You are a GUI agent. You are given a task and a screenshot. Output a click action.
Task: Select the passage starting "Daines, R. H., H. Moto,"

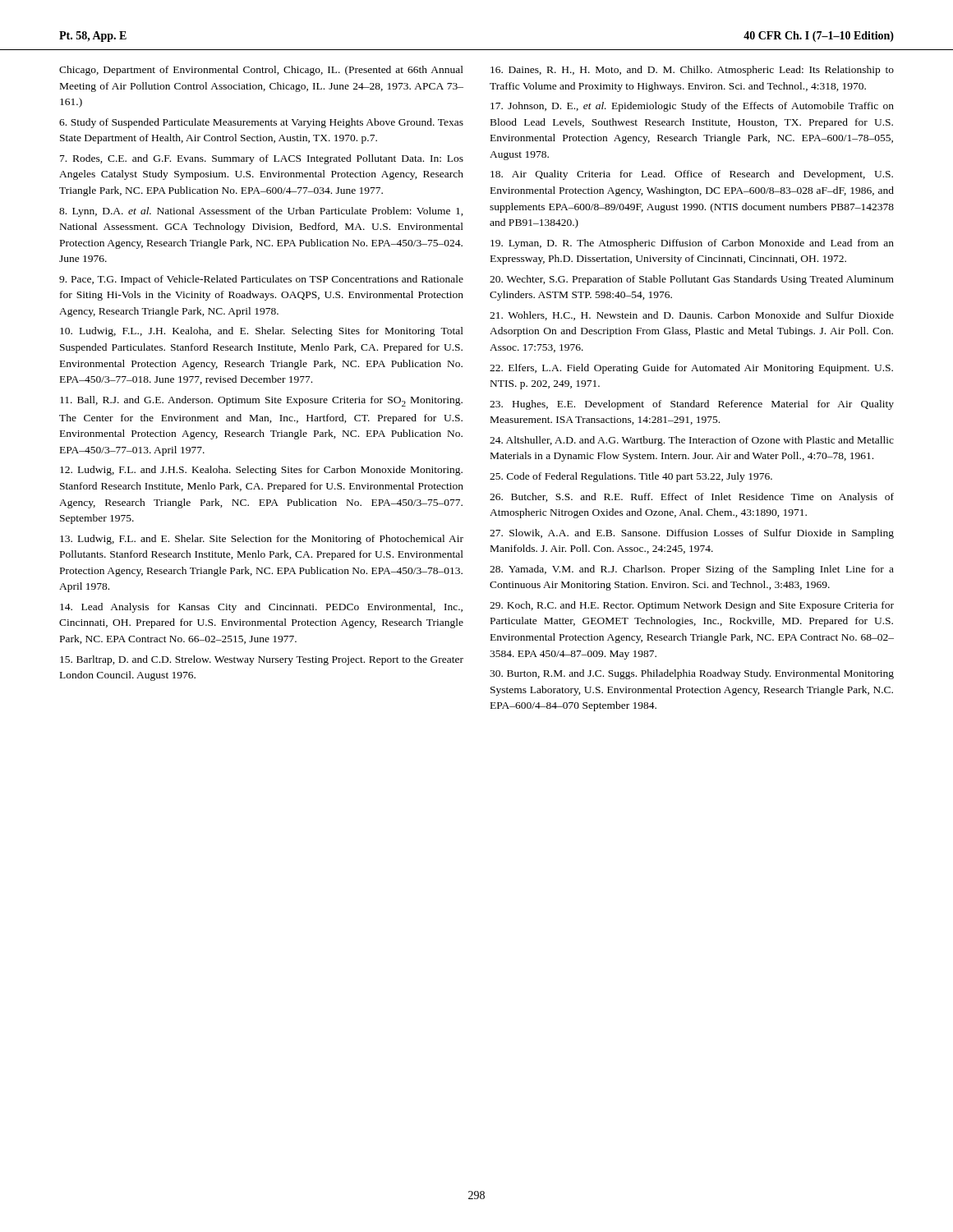[x=692, y=71]
